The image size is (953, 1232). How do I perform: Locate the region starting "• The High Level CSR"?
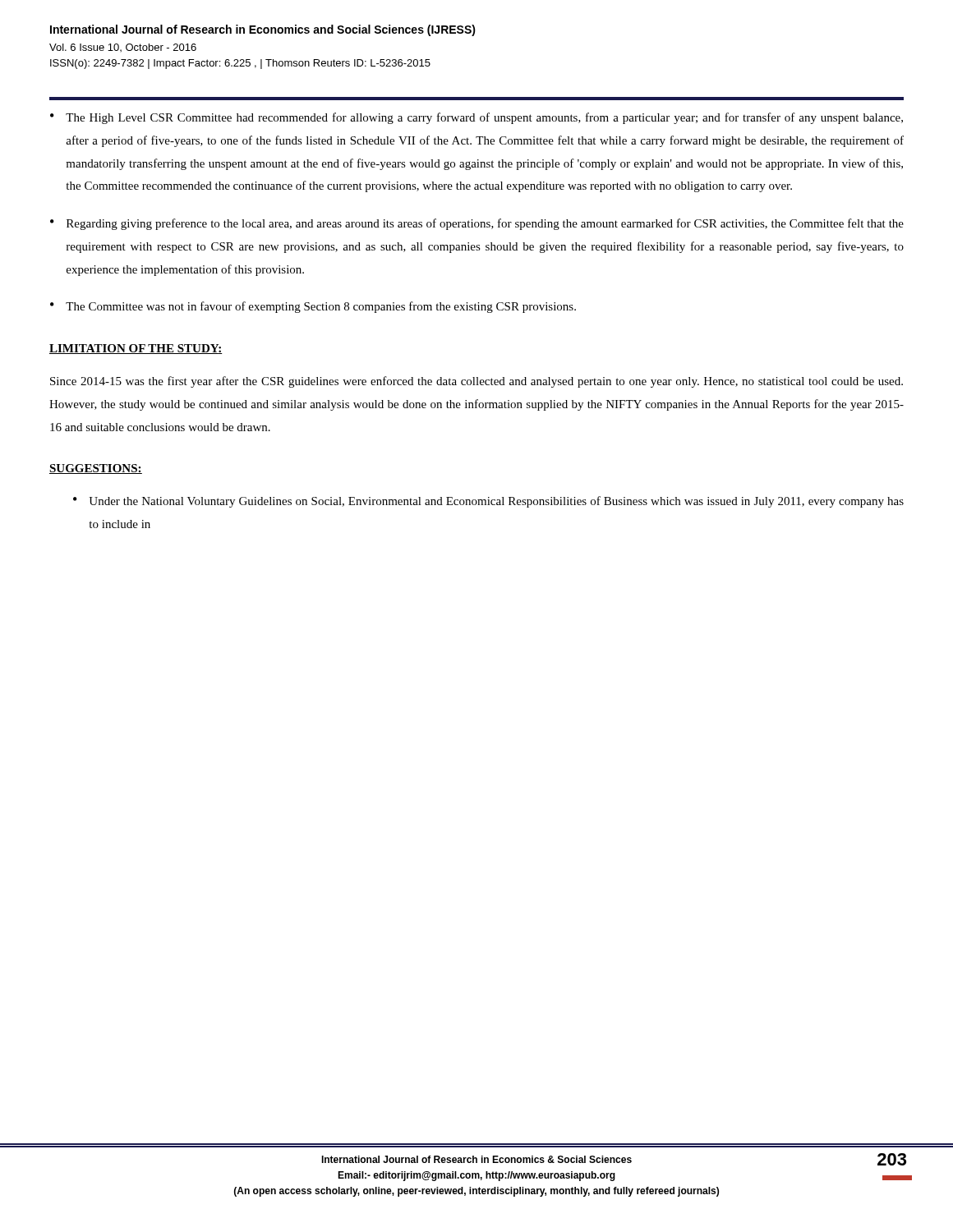tap(476, 152)
